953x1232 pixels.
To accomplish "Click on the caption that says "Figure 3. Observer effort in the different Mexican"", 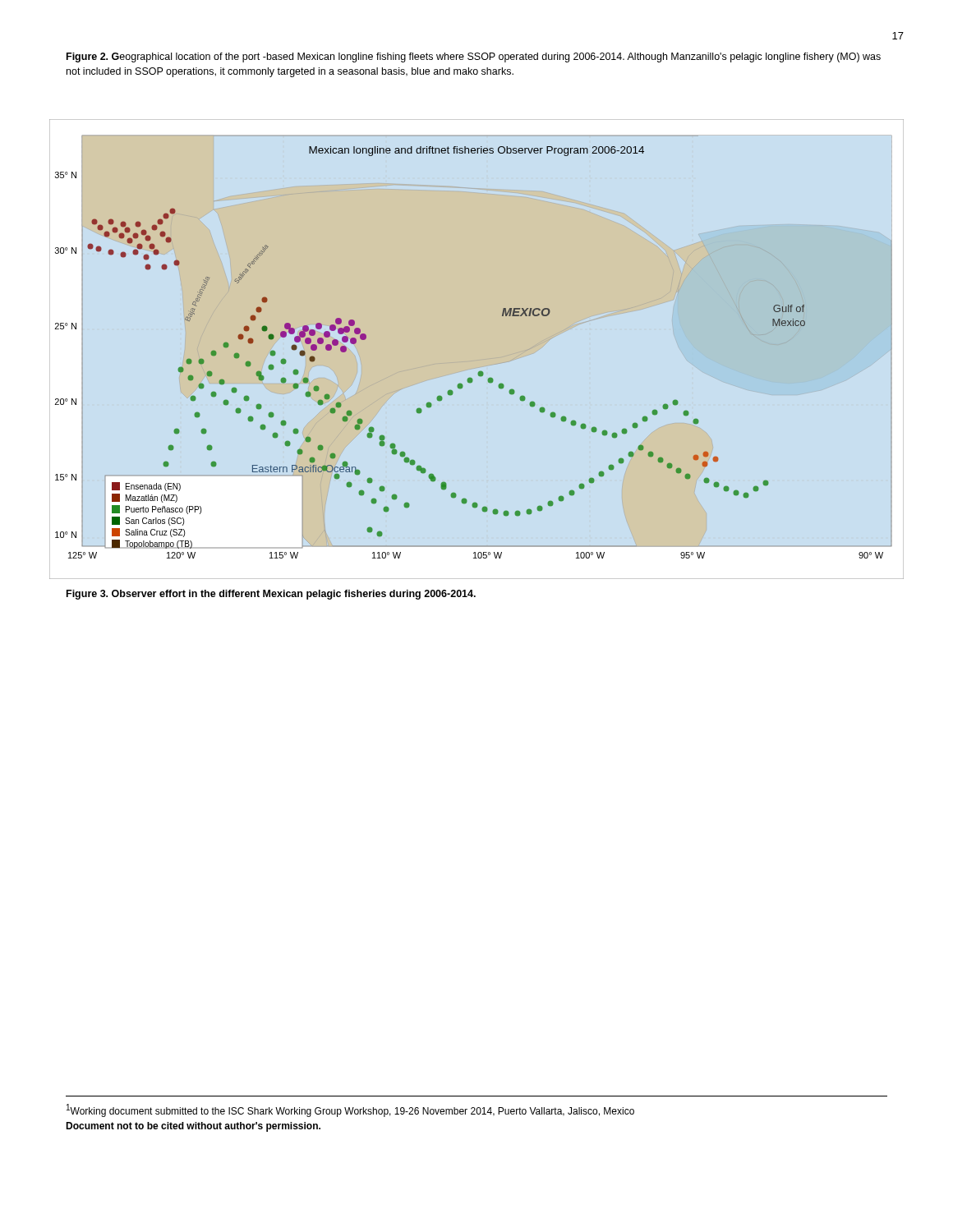I will coord(271,594).
